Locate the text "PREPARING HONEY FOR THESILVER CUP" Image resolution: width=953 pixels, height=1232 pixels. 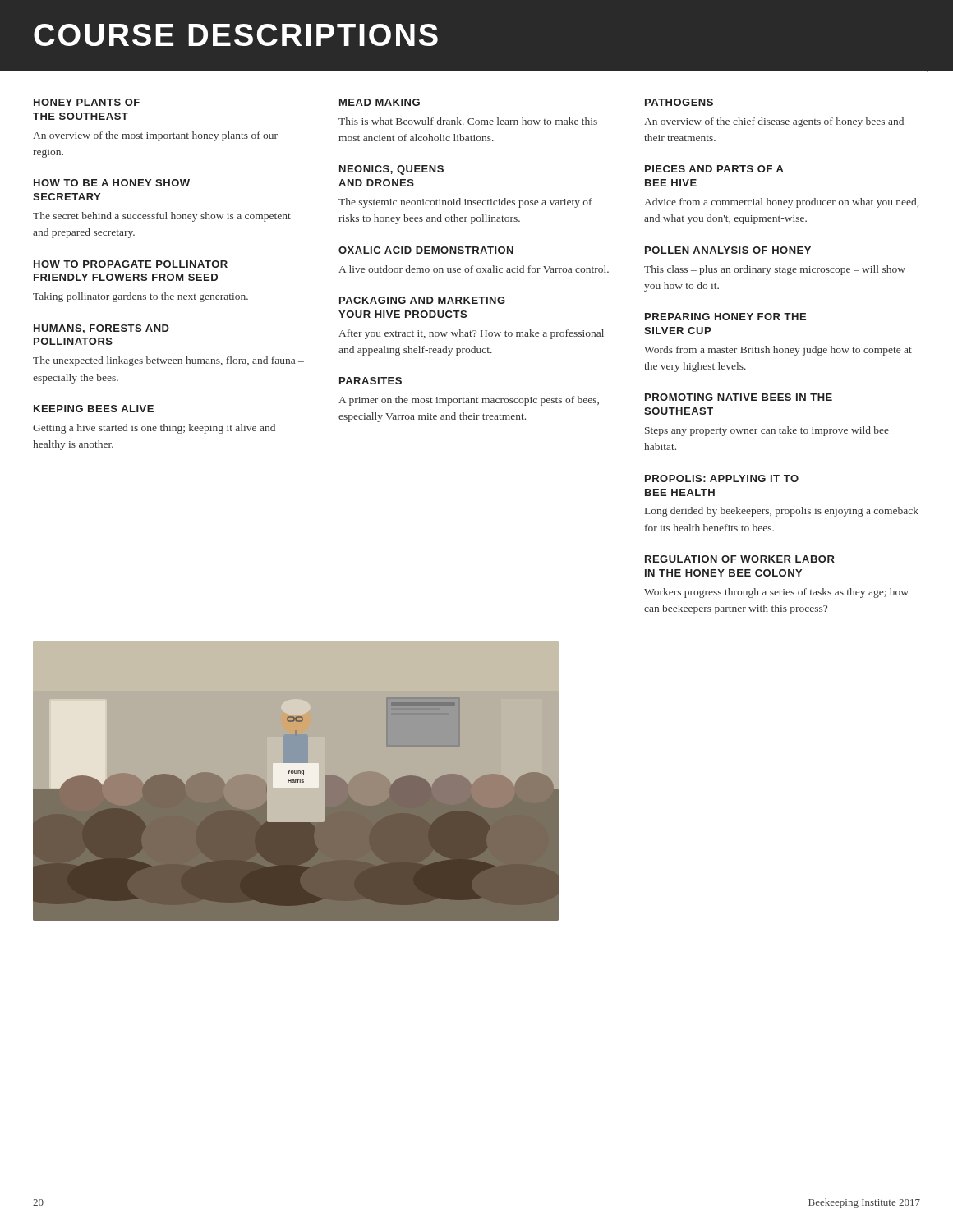(x=782, y=324)
